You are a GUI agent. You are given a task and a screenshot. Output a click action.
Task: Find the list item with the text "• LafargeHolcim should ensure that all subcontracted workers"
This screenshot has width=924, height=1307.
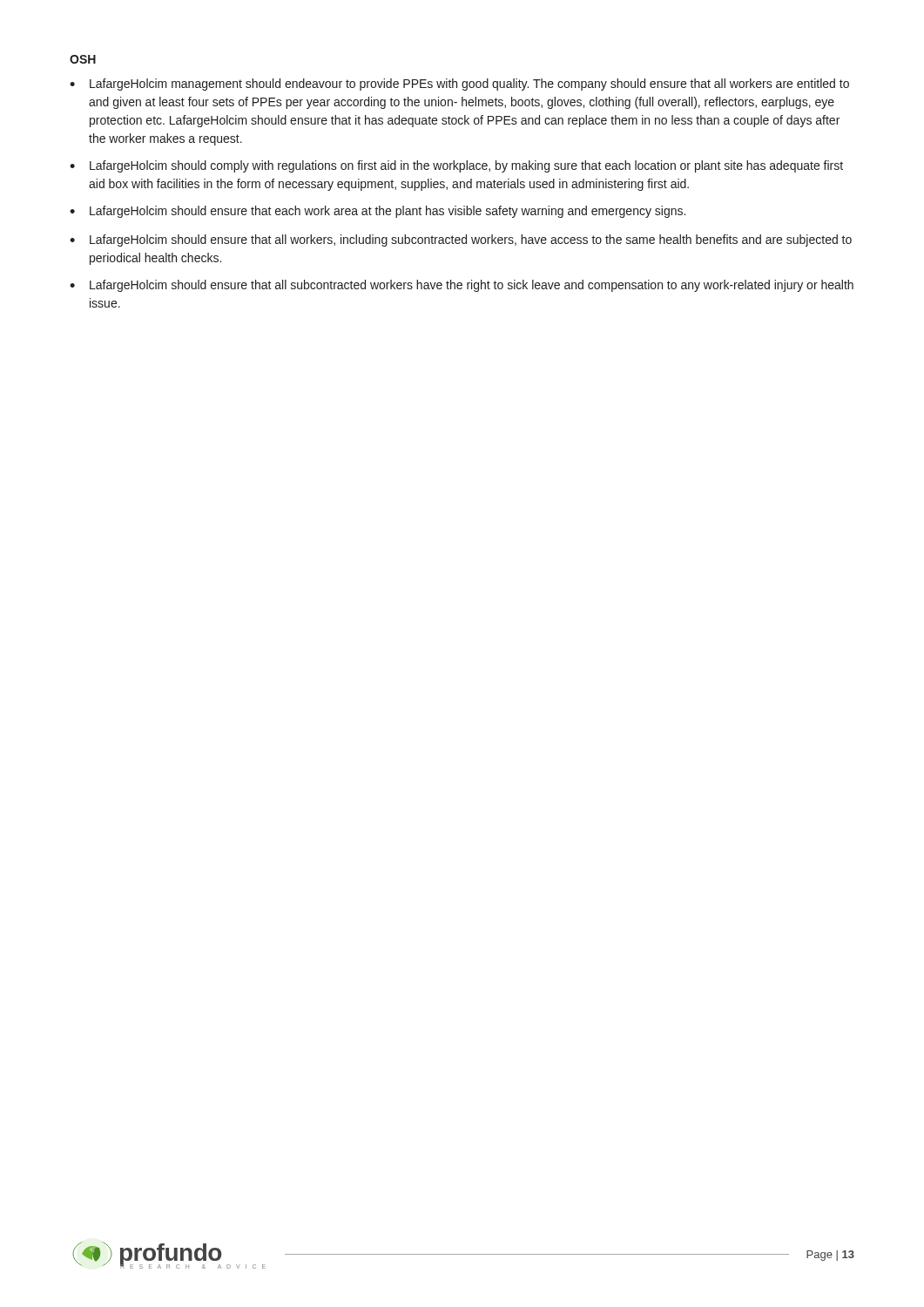[x=462, y=295]
